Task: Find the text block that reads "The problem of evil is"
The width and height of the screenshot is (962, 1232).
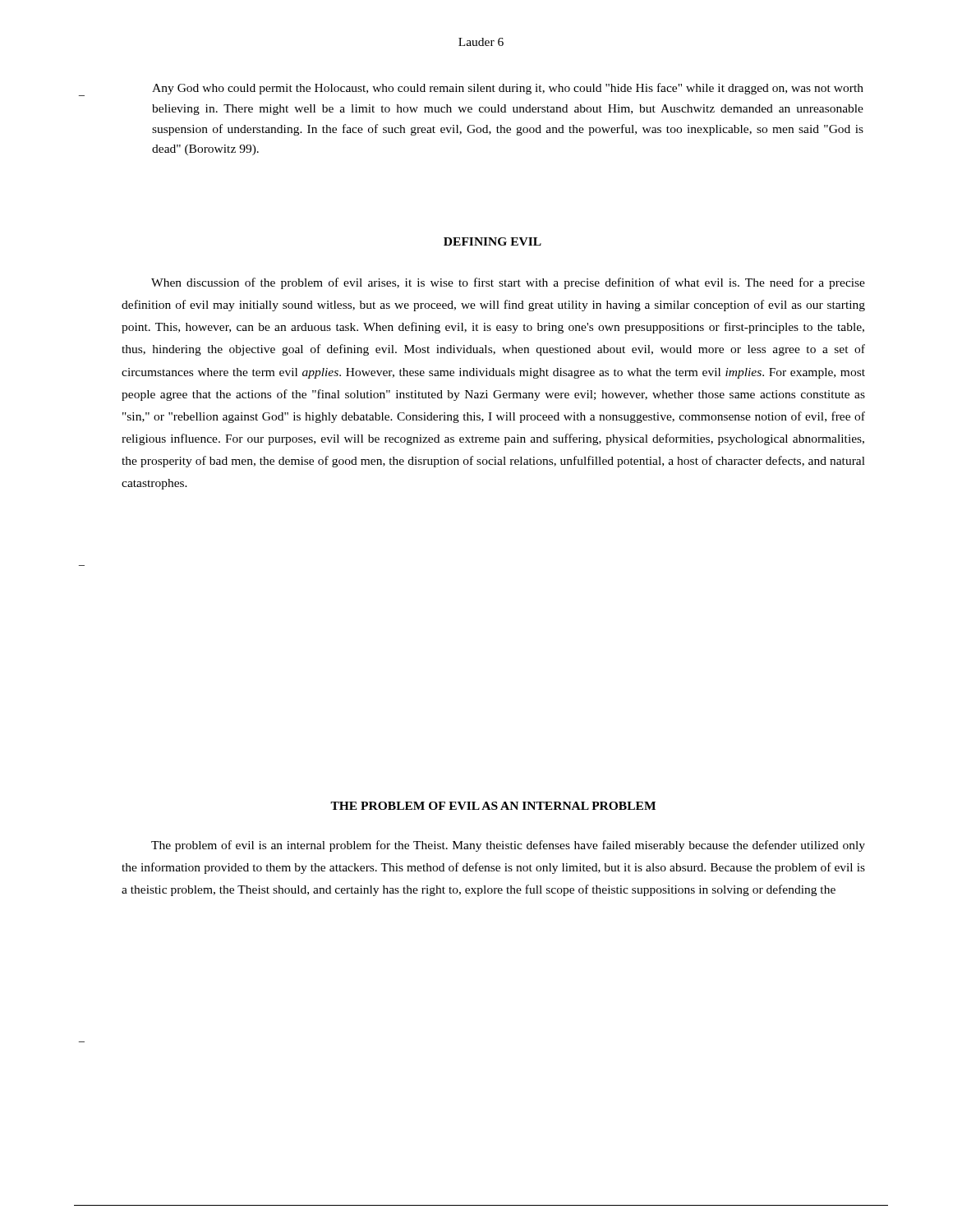Action: pos(493,867)
